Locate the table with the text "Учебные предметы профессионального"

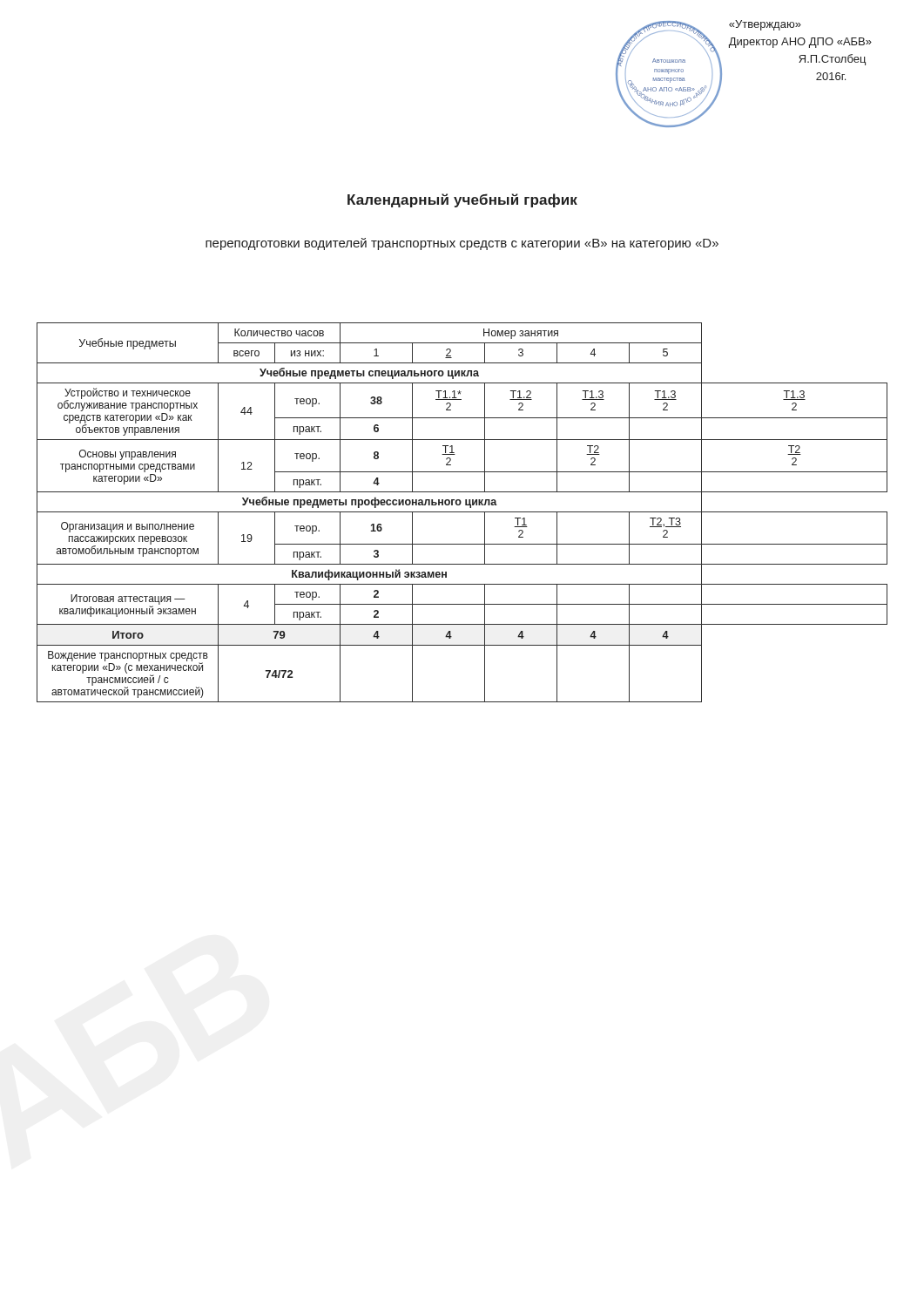[x=462, y=512]
